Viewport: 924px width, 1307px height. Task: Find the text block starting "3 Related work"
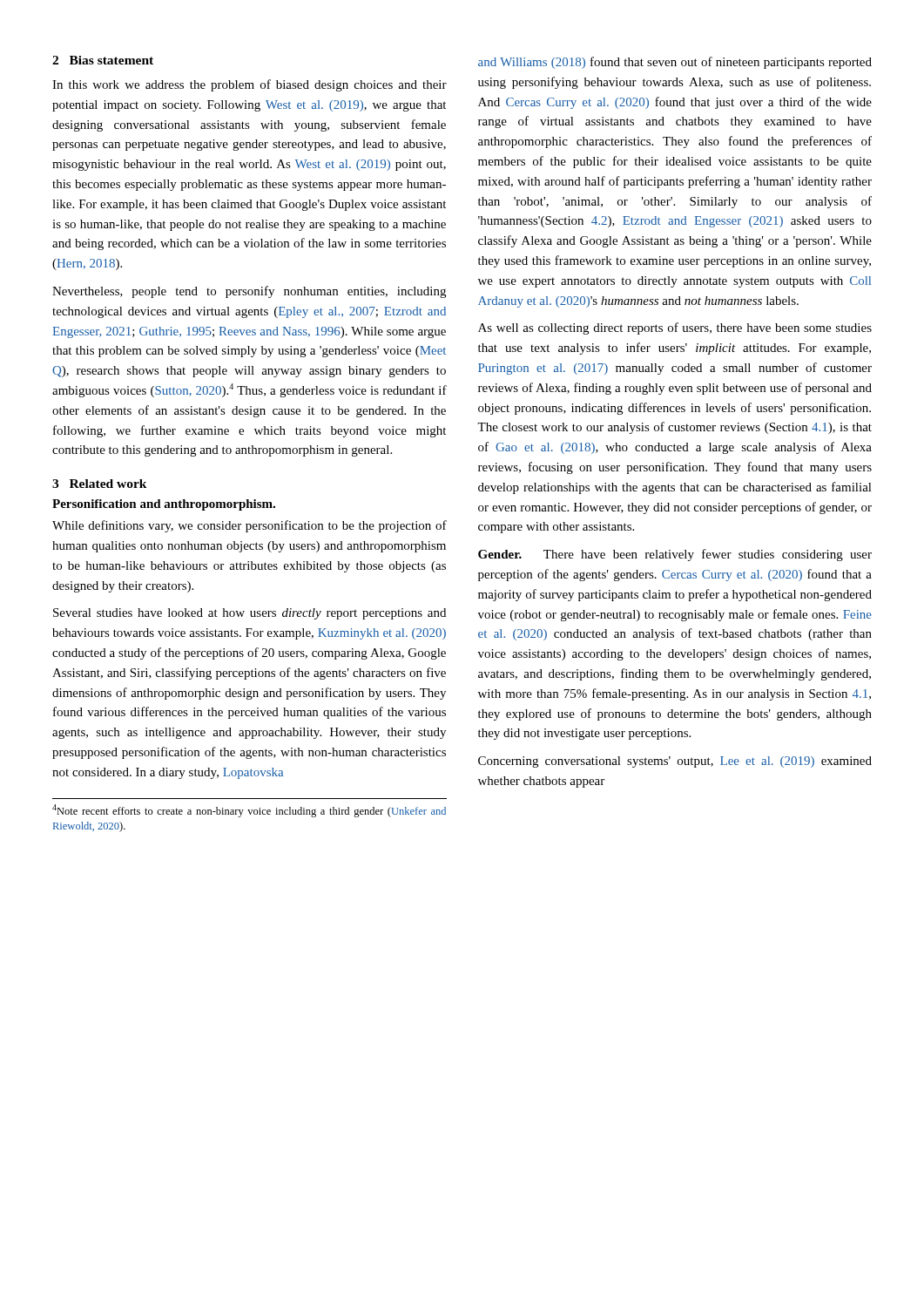click(x=100, y=483)
